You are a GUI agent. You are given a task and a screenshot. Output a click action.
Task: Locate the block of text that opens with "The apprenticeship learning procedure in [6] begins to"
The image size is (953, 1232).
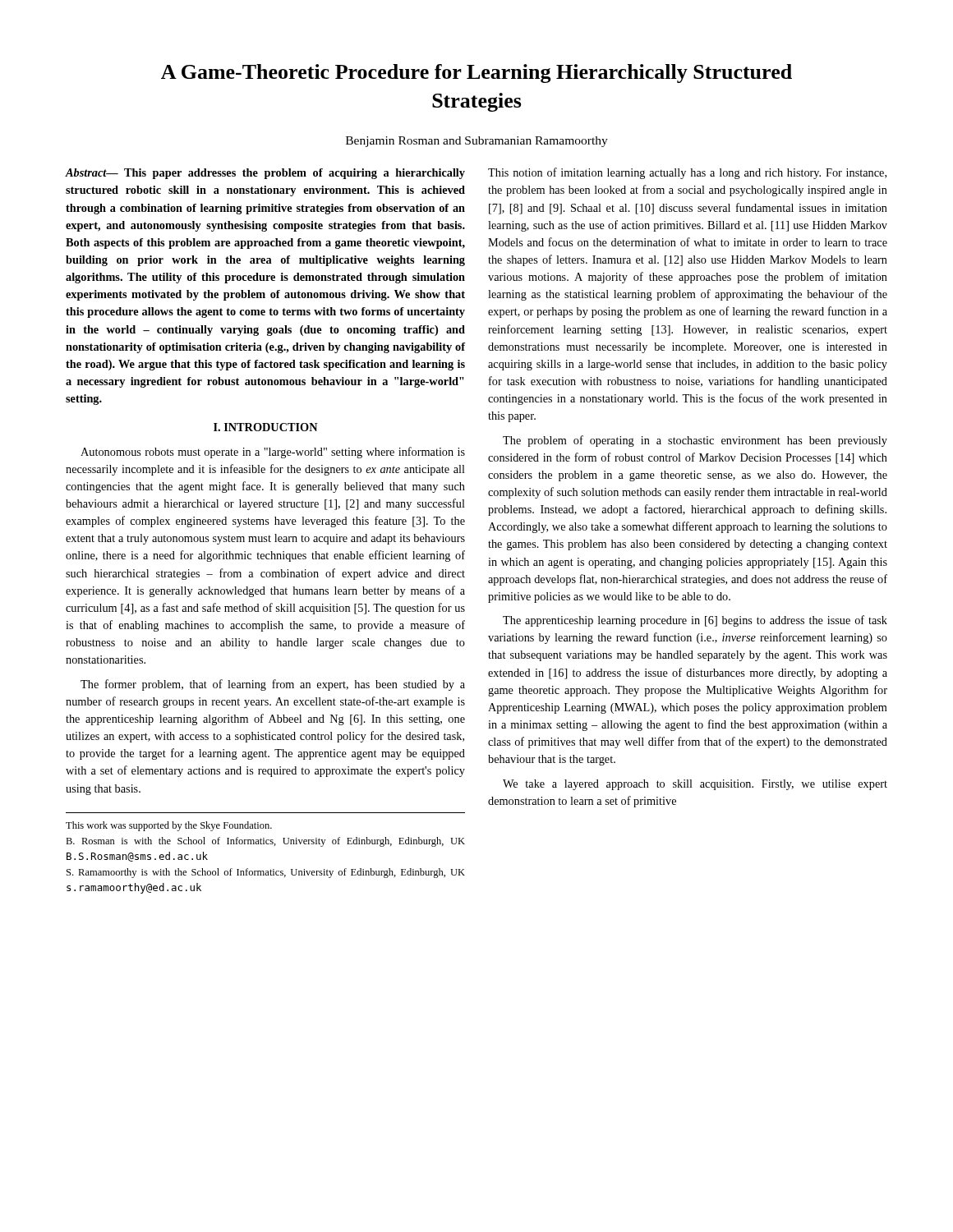[688, 690]
